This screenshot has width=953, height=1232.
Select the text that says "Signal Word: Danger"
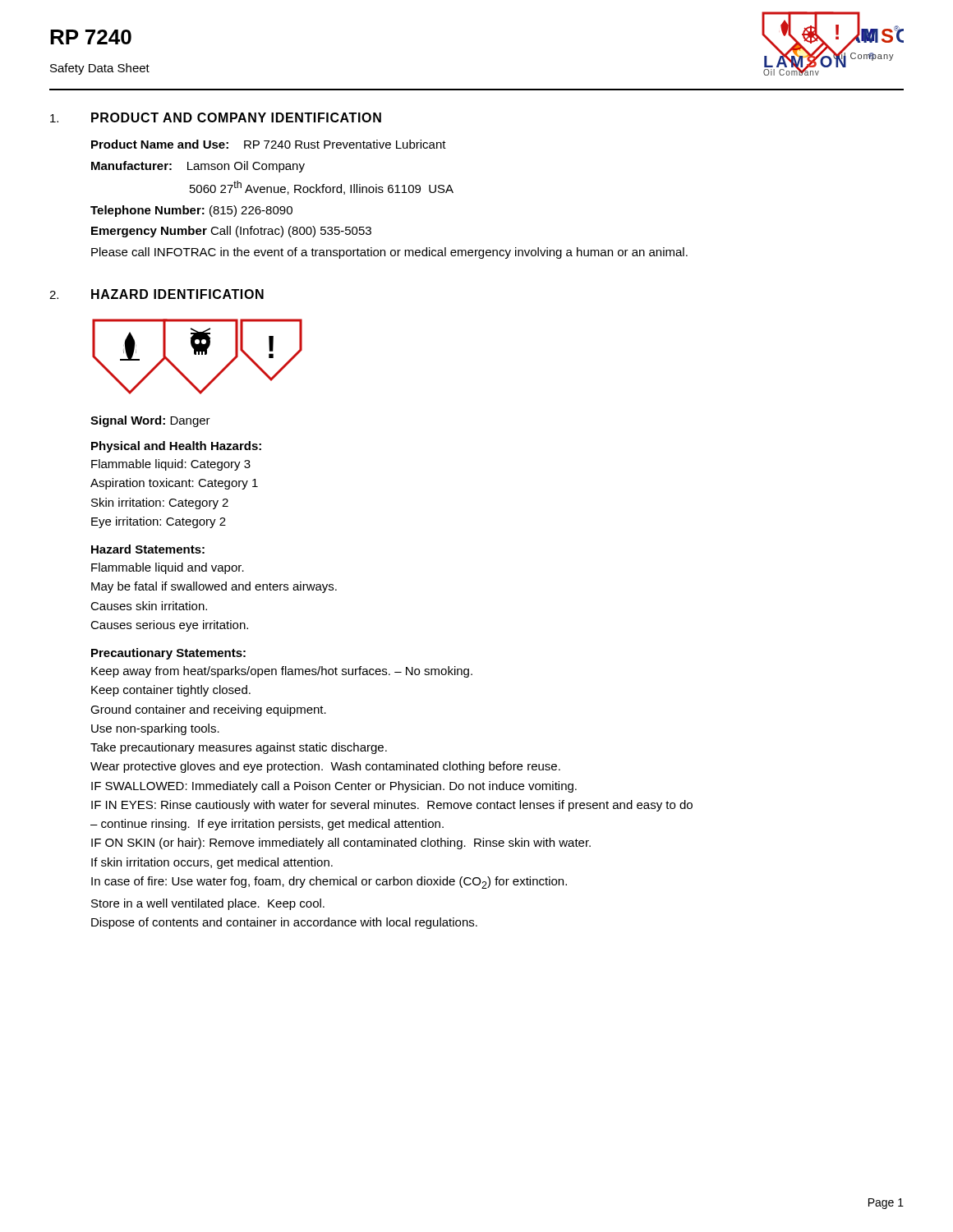pyautogui.click(x=150, y=420)
